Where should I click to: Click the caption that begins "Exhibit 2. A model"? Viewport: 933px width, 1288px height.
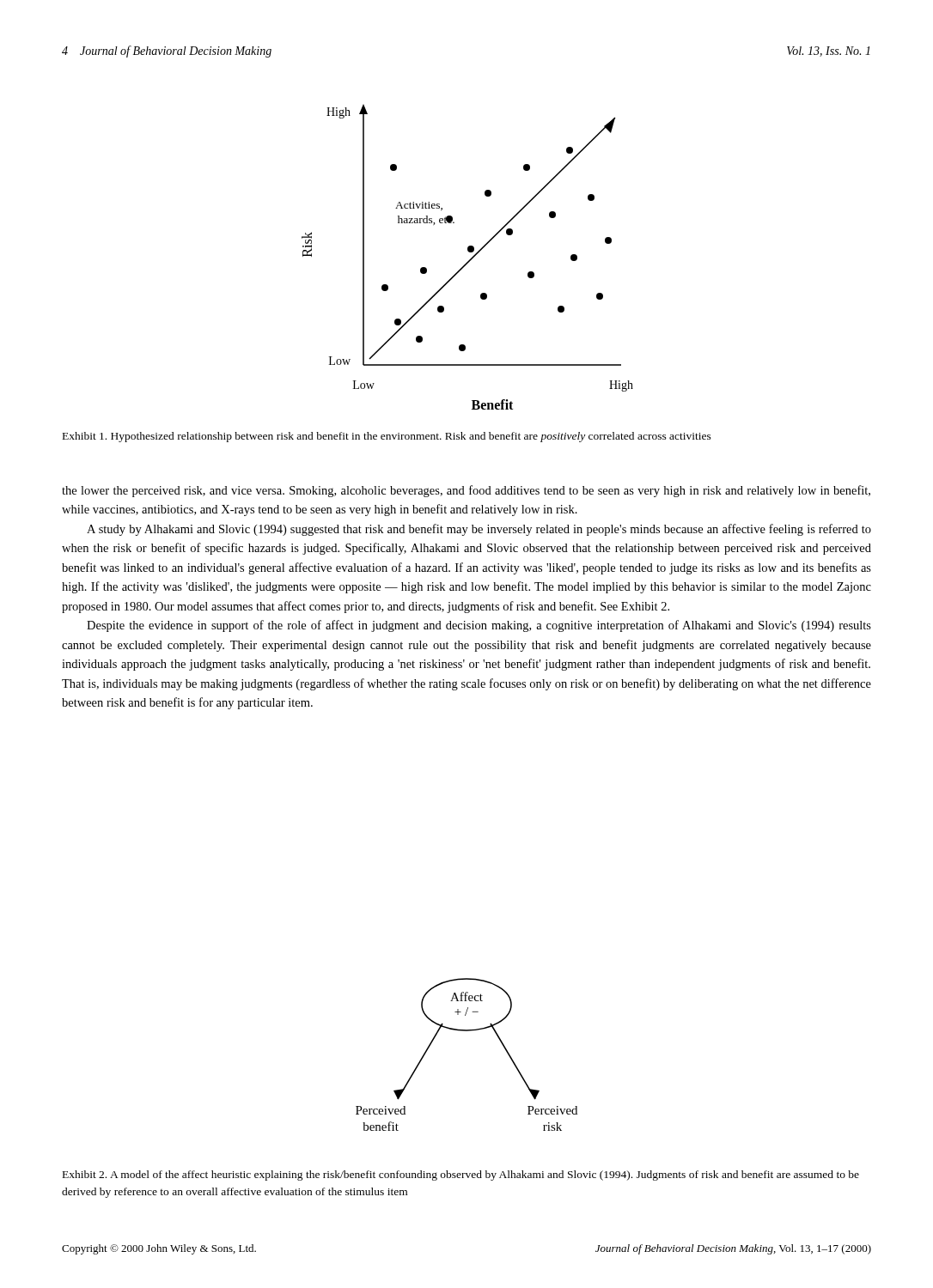461,1183
